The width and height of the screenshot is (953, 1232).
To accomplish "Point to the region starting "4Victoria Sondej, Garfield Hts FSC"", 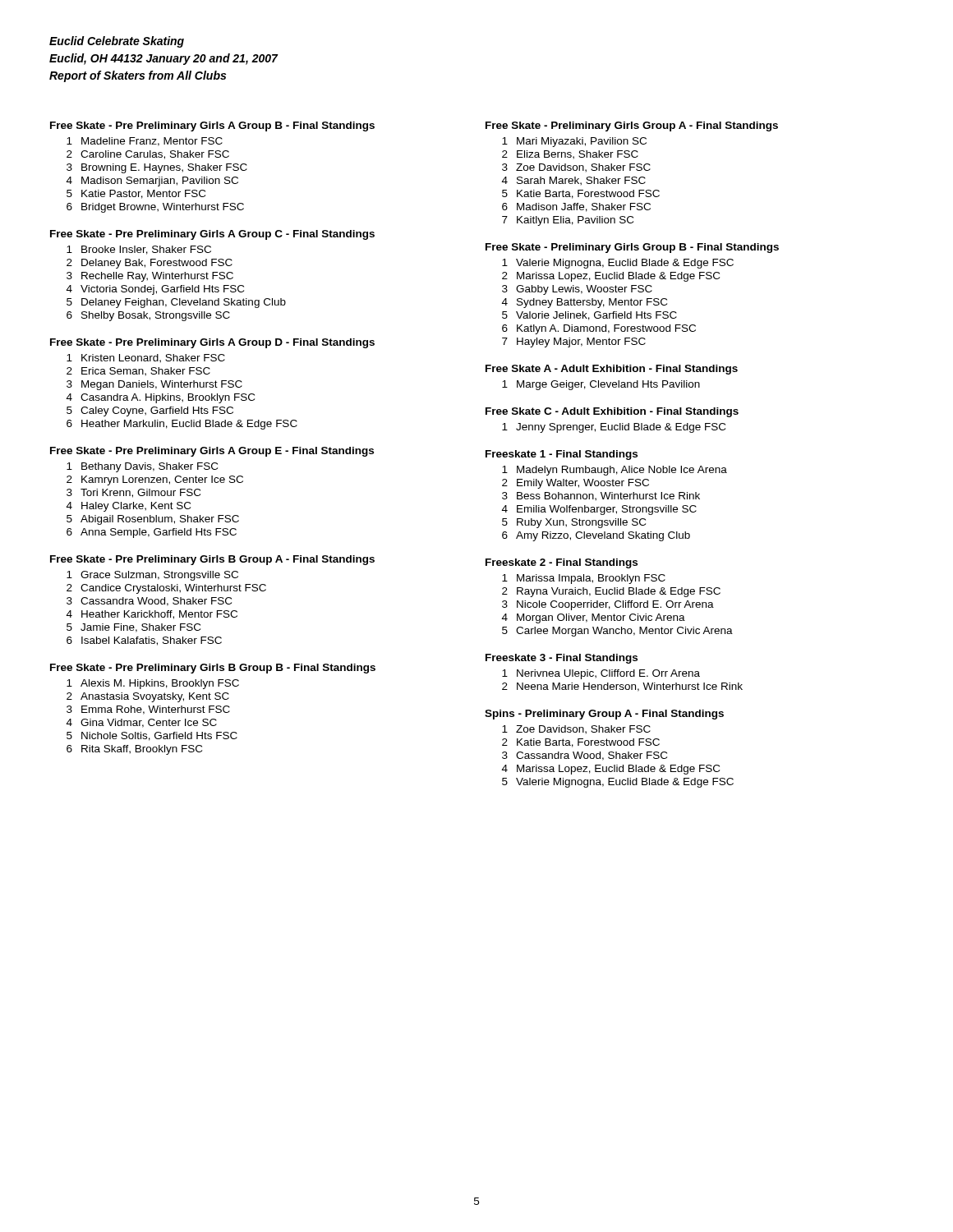I will coord(259,289).
